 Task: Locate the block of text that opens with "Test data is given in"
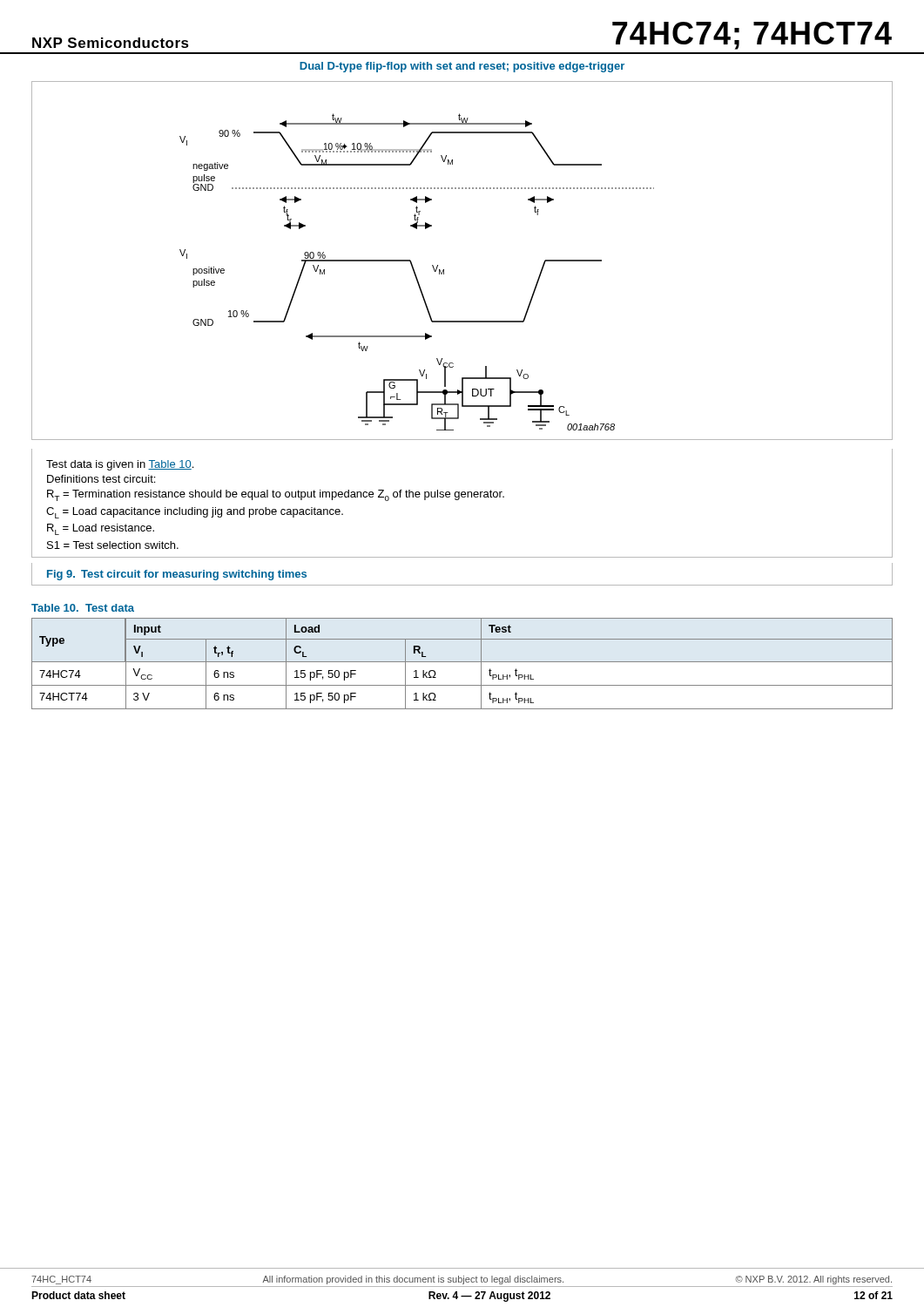tap(120, 464)
